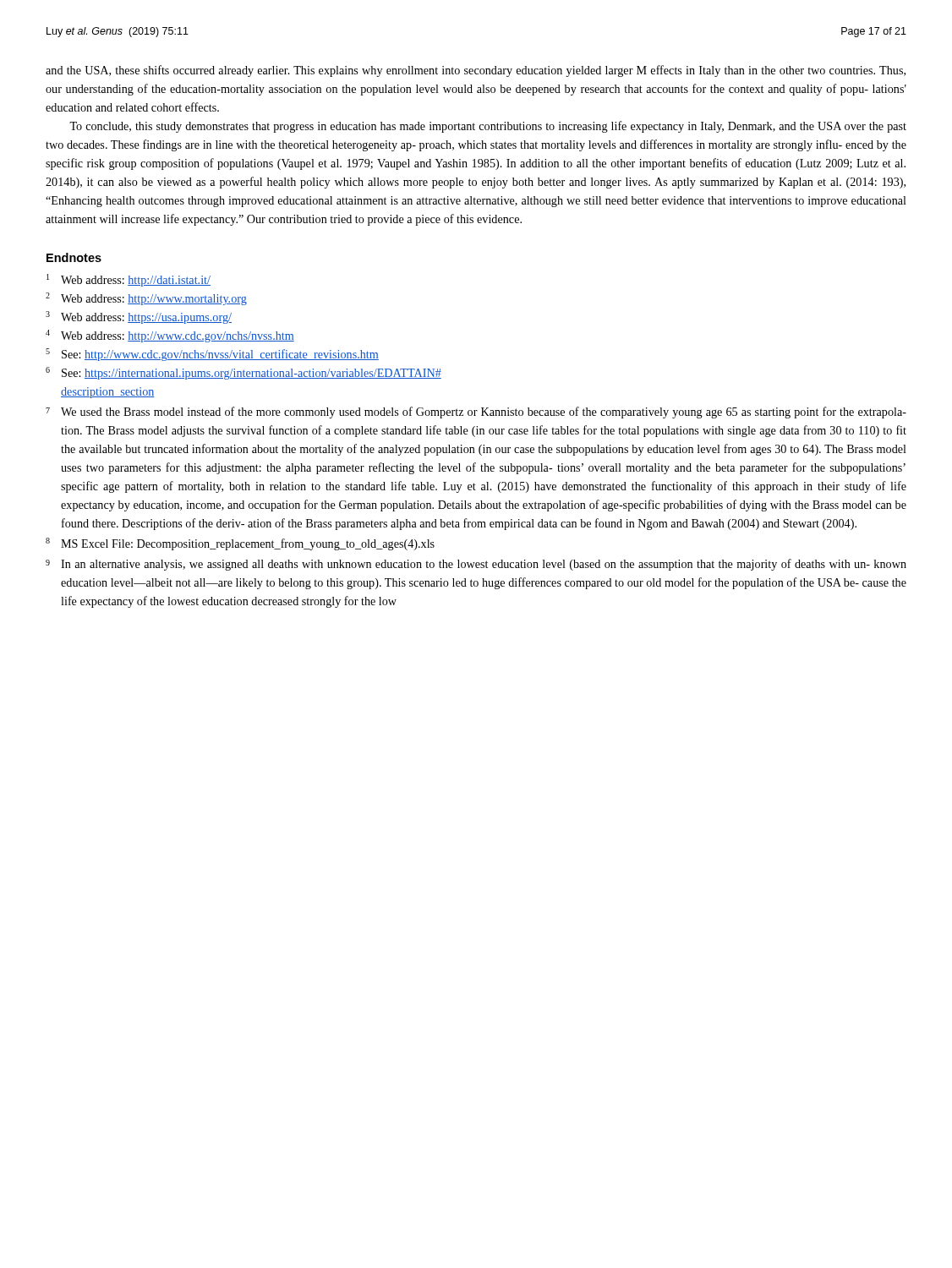Navigate to the text starting "and the USA, these shifts occurred"

point(476,89)
